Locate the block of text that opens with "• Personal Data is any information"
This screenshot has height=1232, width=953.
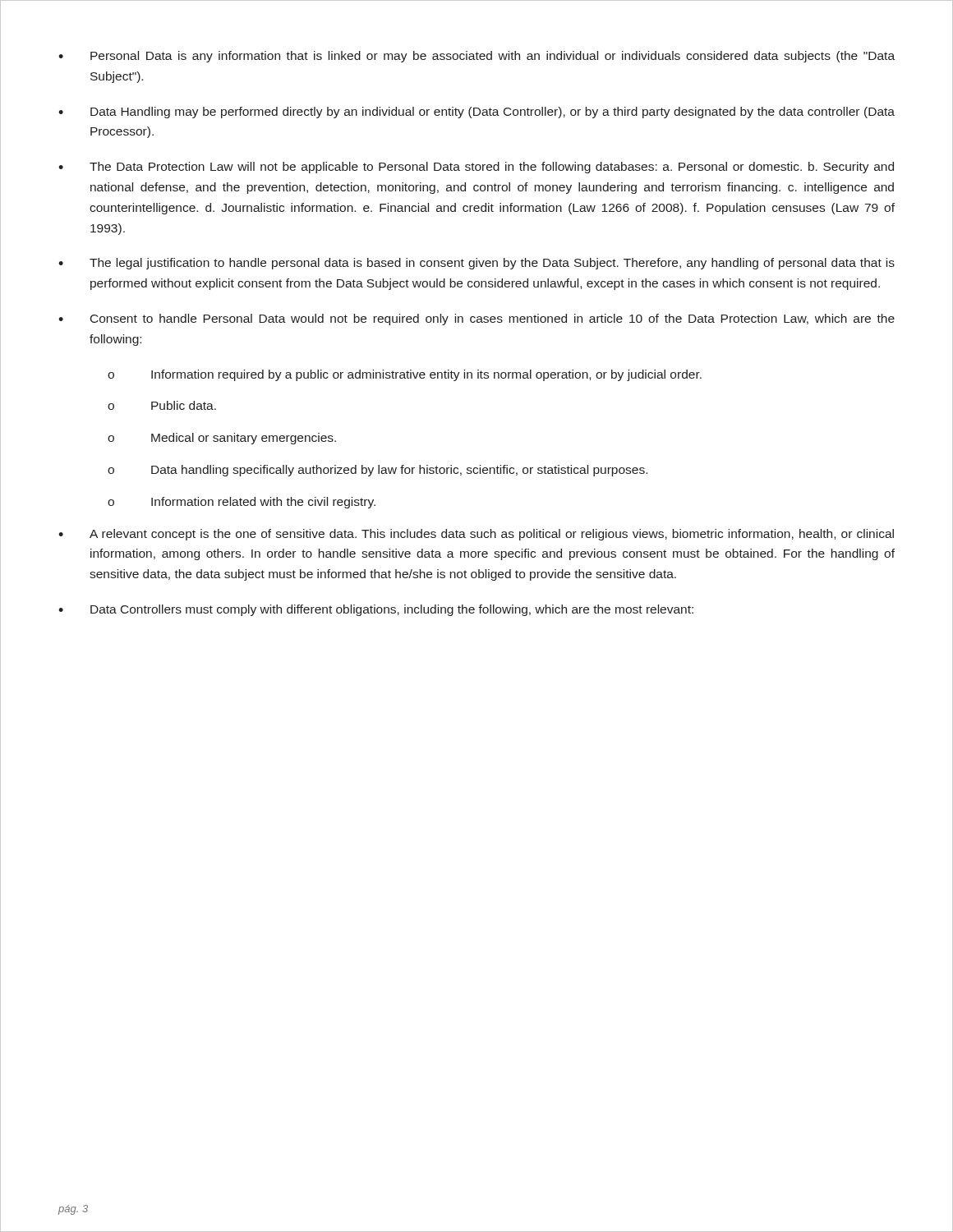[x=476, y=66]
